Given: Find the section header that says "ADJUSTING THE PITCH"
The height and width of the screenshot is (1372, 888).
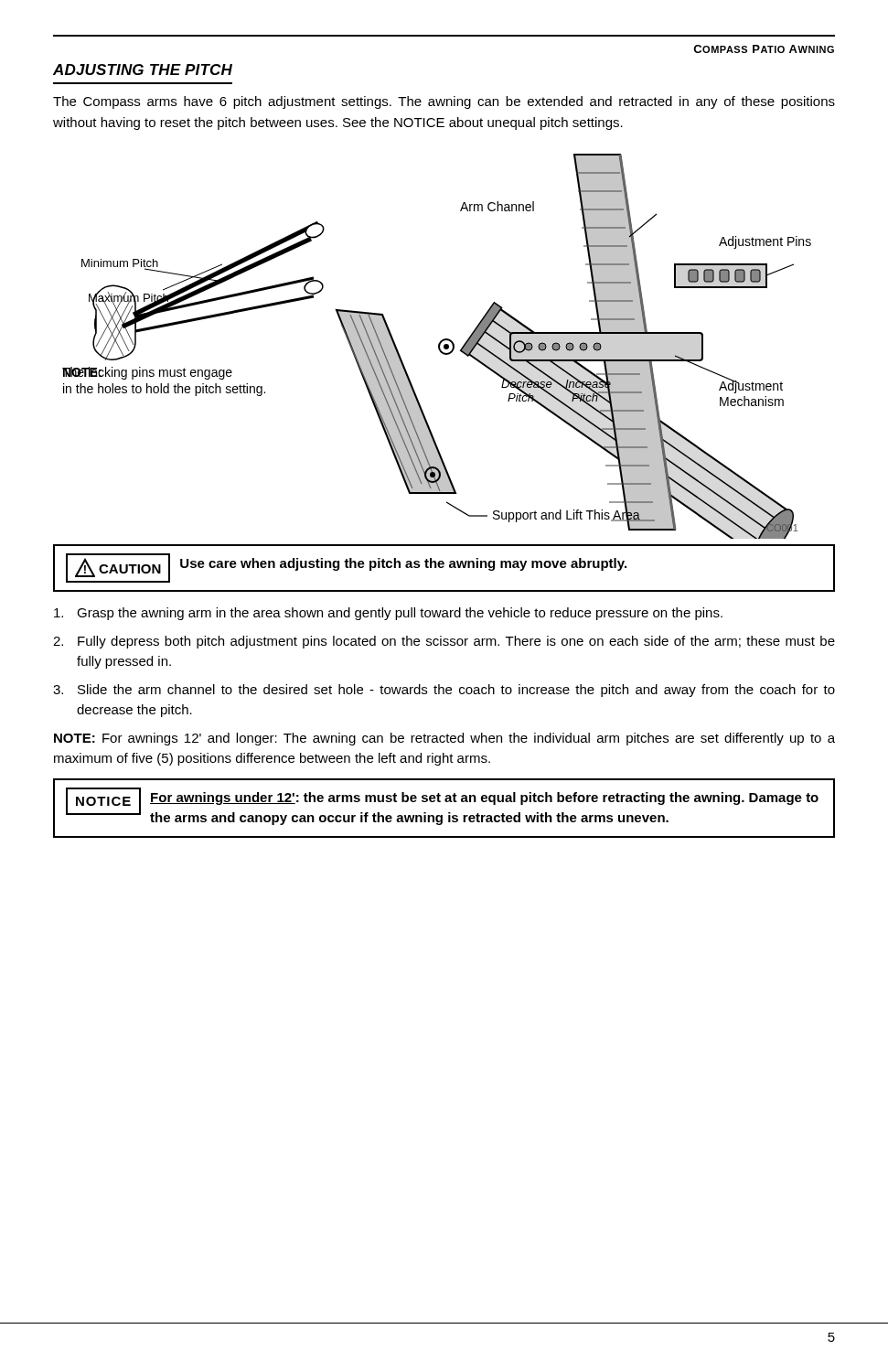Looking at the screenshot, I should point(143,70).
